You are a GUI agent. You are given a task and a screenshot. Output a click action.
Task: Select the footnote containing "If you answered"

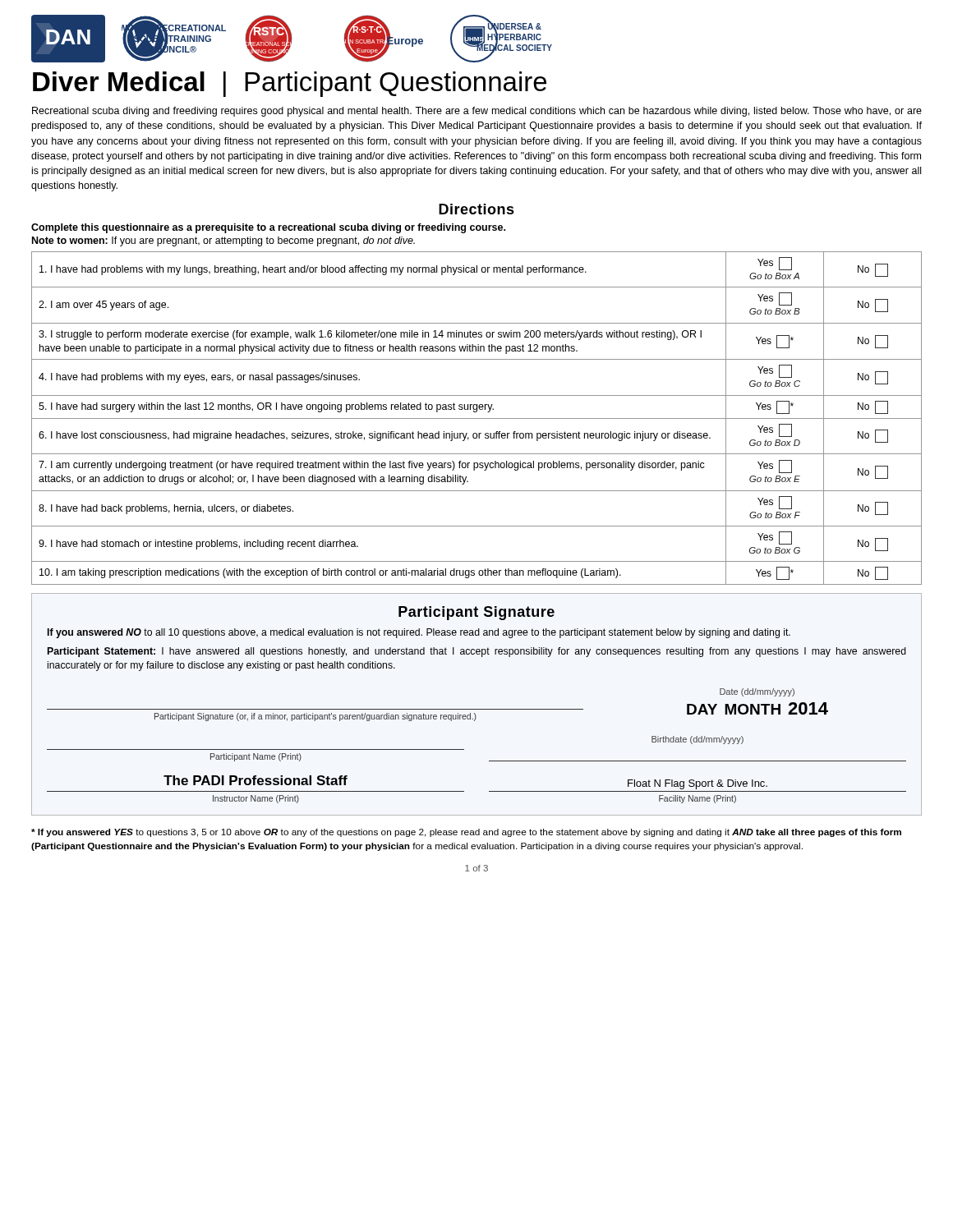pos(476,839)
